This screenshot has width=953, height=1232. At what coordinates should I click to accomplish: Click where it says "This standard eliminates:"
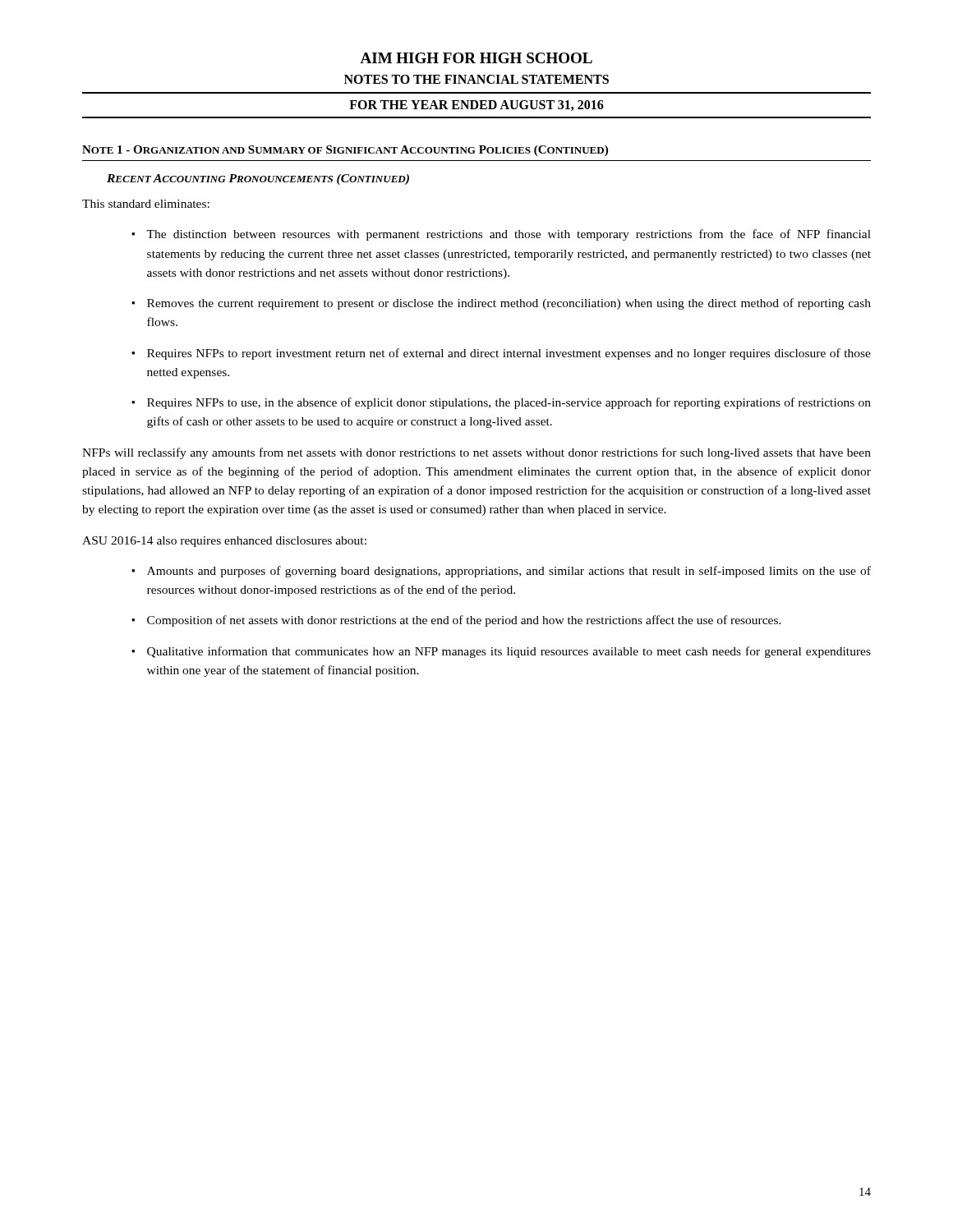[x=146, y=203]
